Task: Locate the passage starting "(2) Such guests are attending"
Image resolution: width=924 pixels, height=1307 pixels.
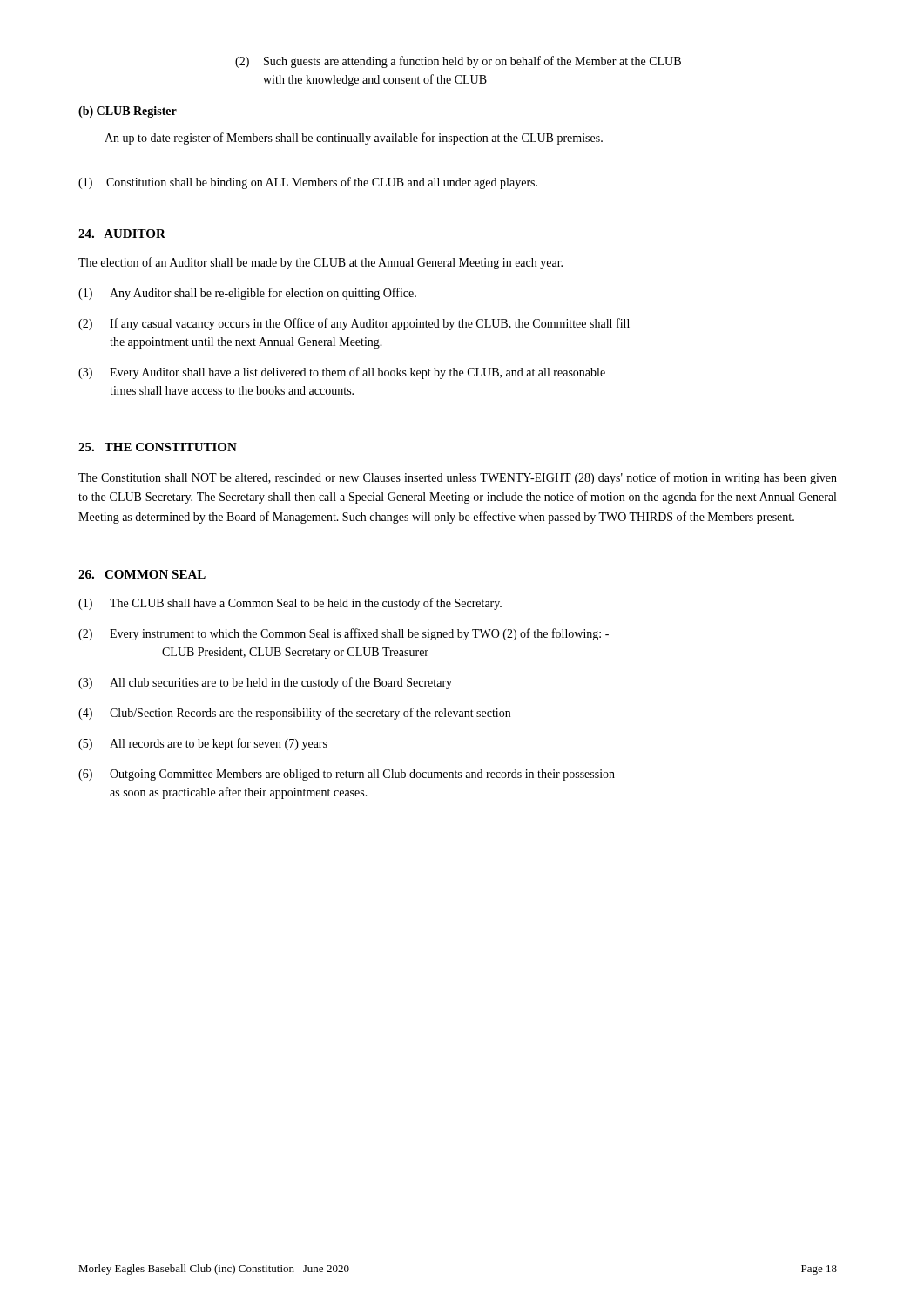Action: [458, 71]
